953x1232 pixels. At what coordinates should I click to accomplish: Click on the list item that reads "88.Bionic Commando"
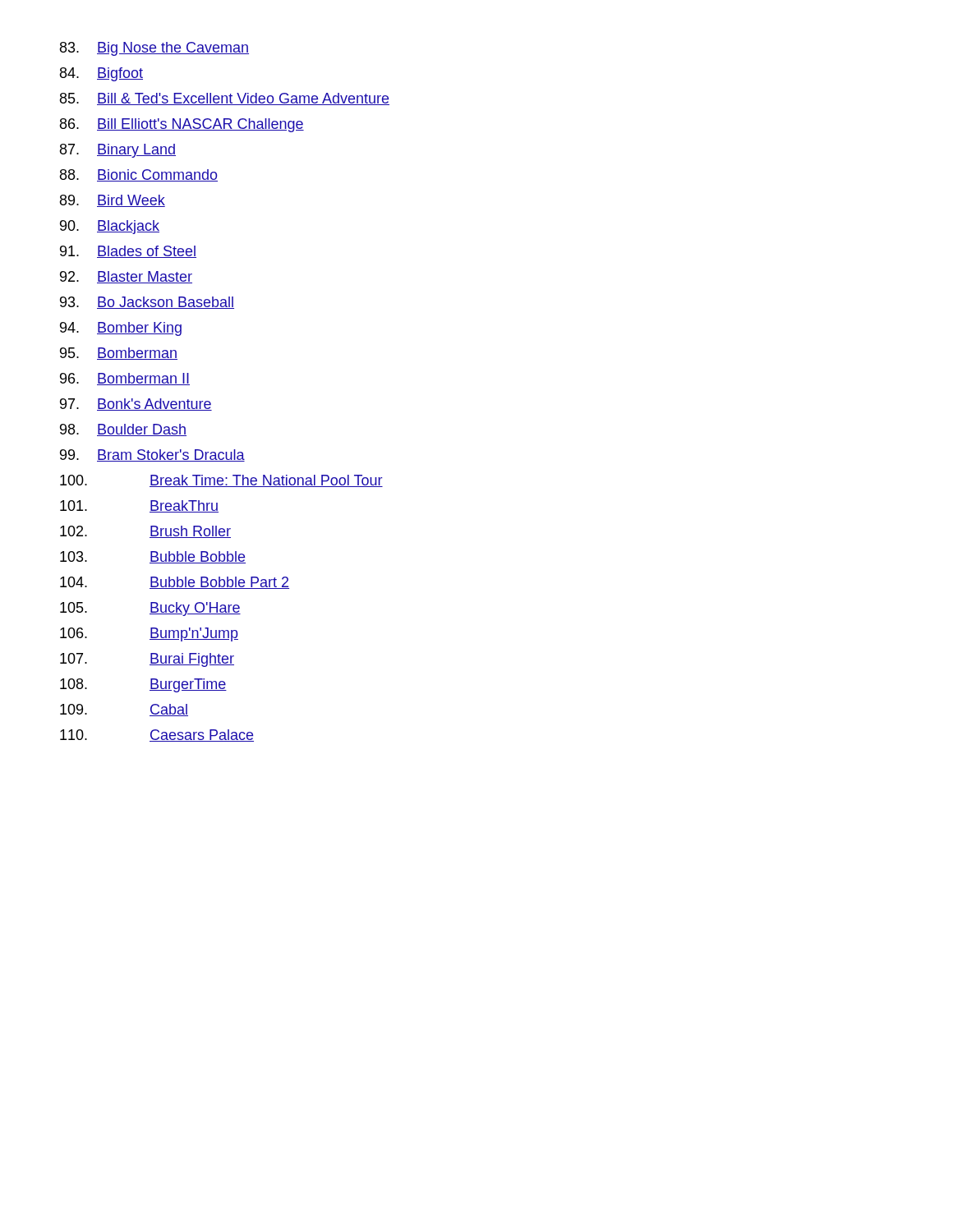(138, 175)
